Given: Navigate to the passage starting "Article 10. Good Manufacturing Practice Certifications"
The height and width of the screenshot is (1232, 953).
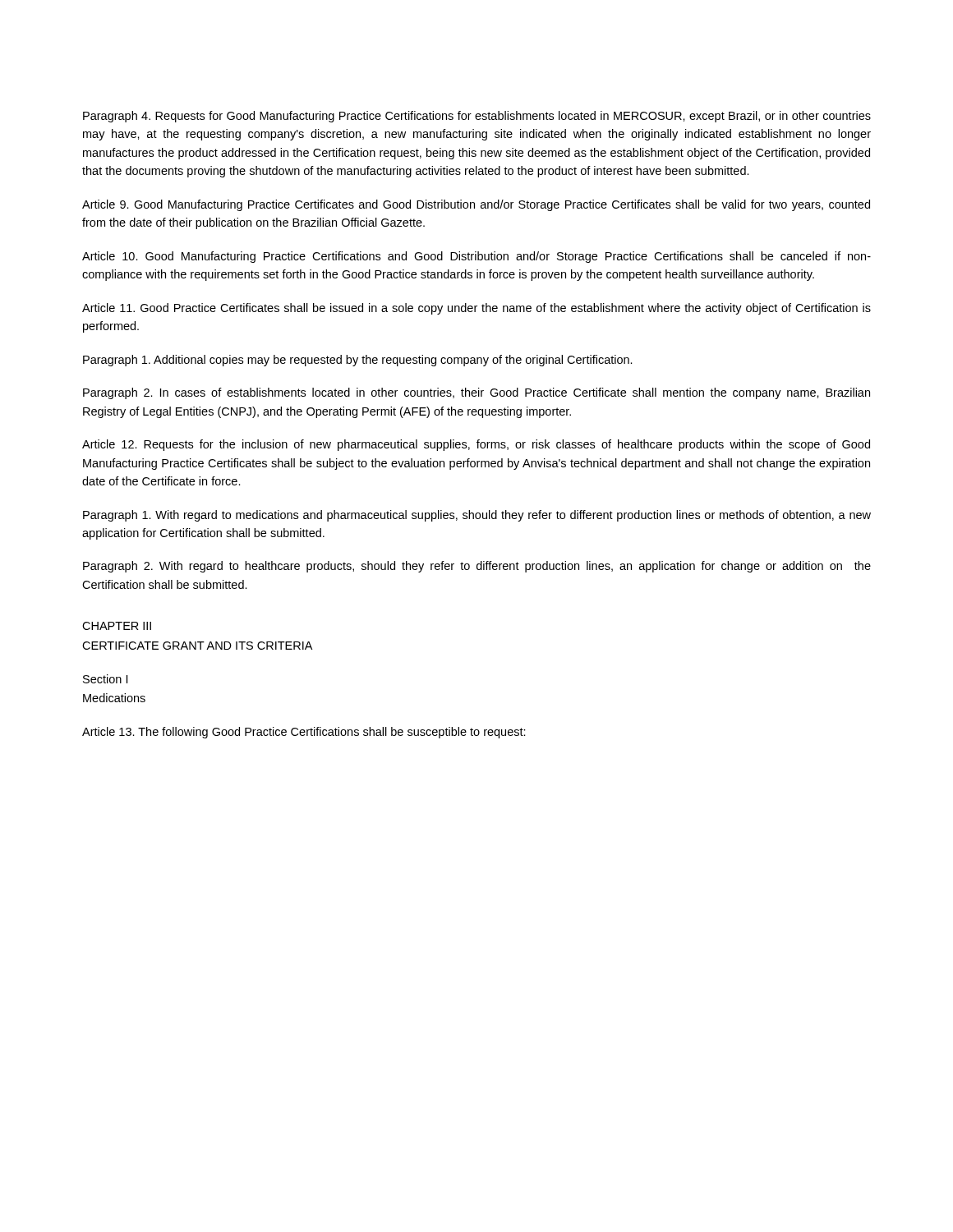Looking at the screenshot, I should pyautogui.click(x=476, y=265).
